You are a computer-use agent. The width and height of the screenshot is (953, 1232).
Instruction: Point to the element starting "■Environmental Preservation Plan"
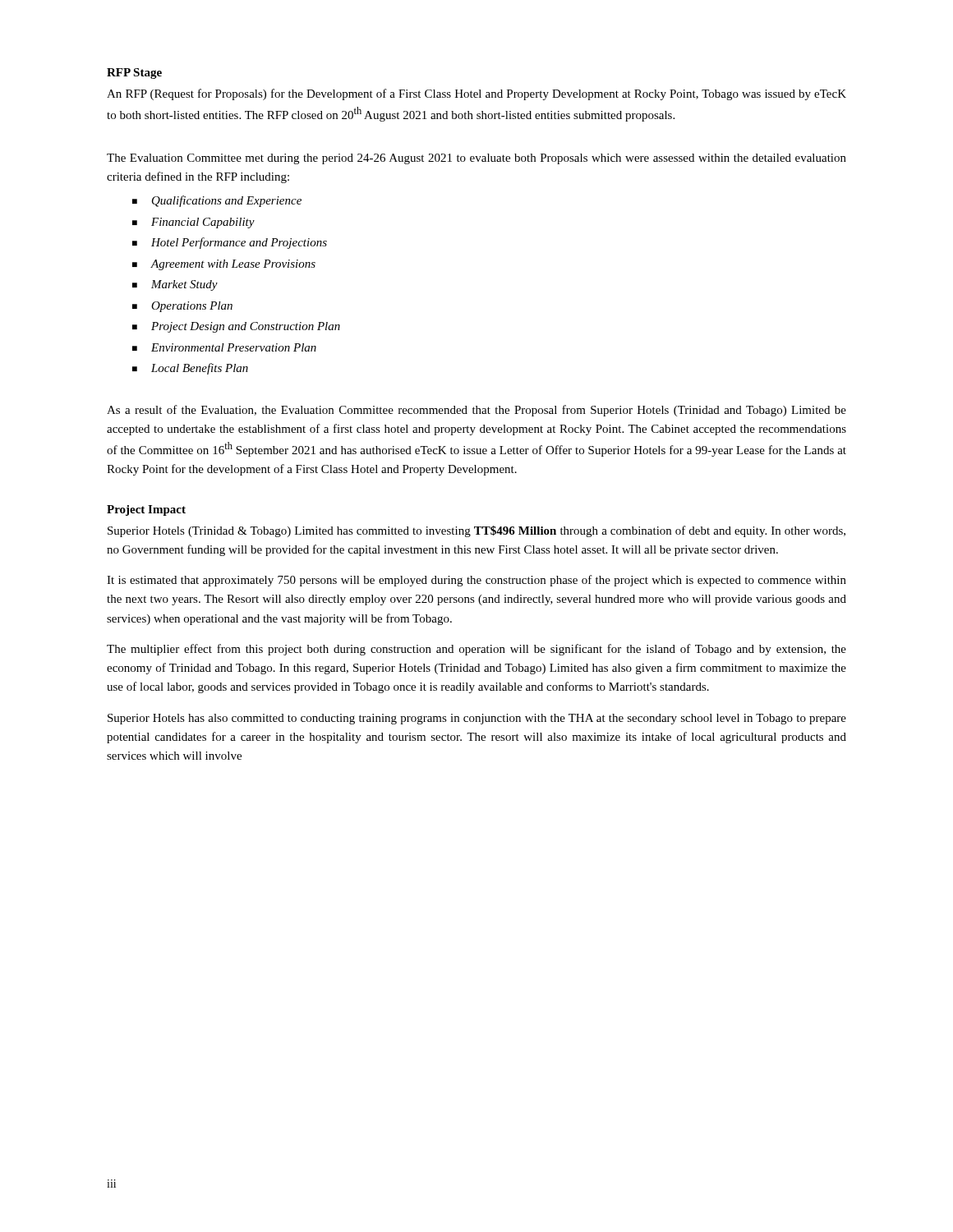point(224,347)
